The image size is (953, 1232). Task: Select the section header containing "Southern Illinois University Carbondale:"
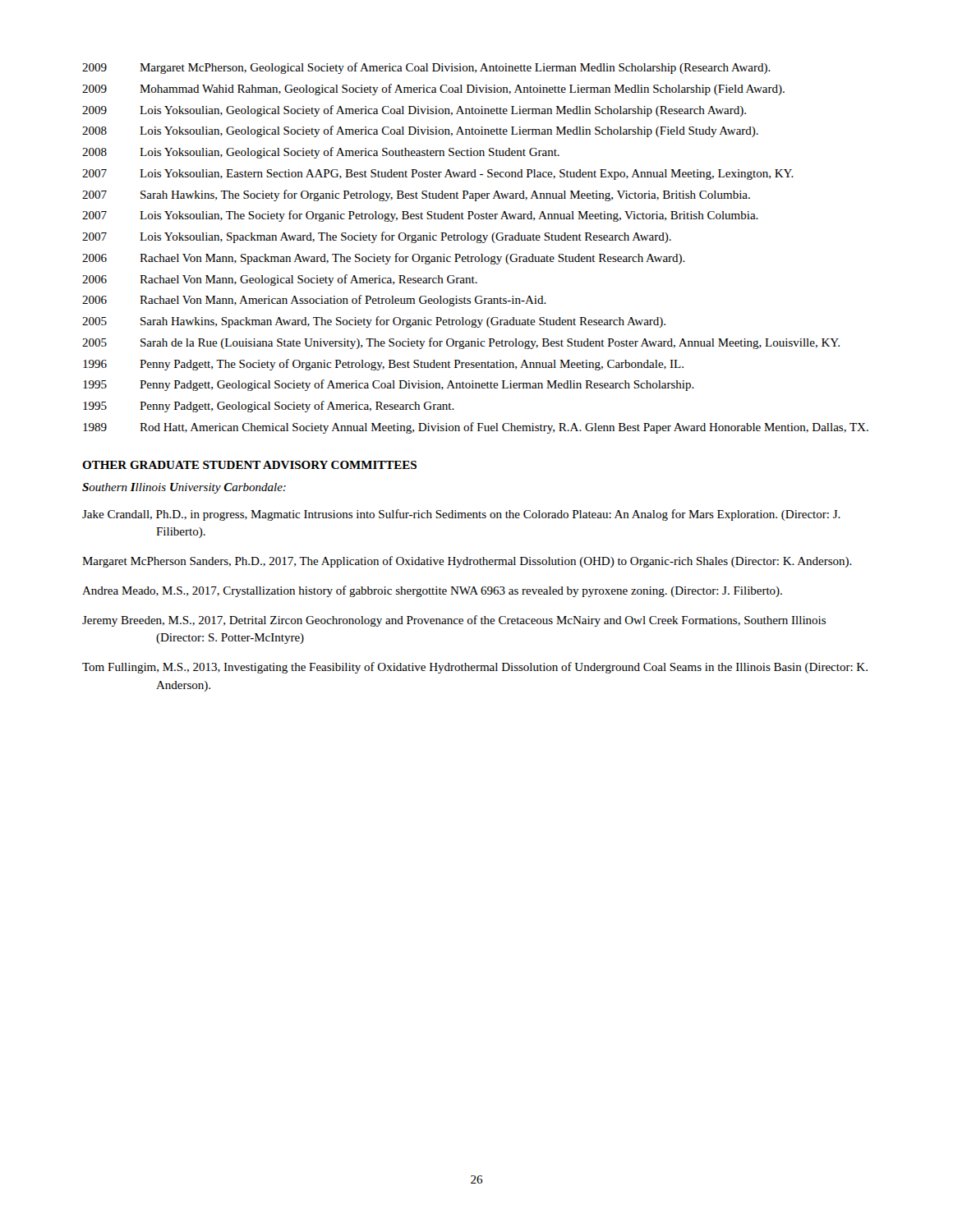(x=184, y=487)
